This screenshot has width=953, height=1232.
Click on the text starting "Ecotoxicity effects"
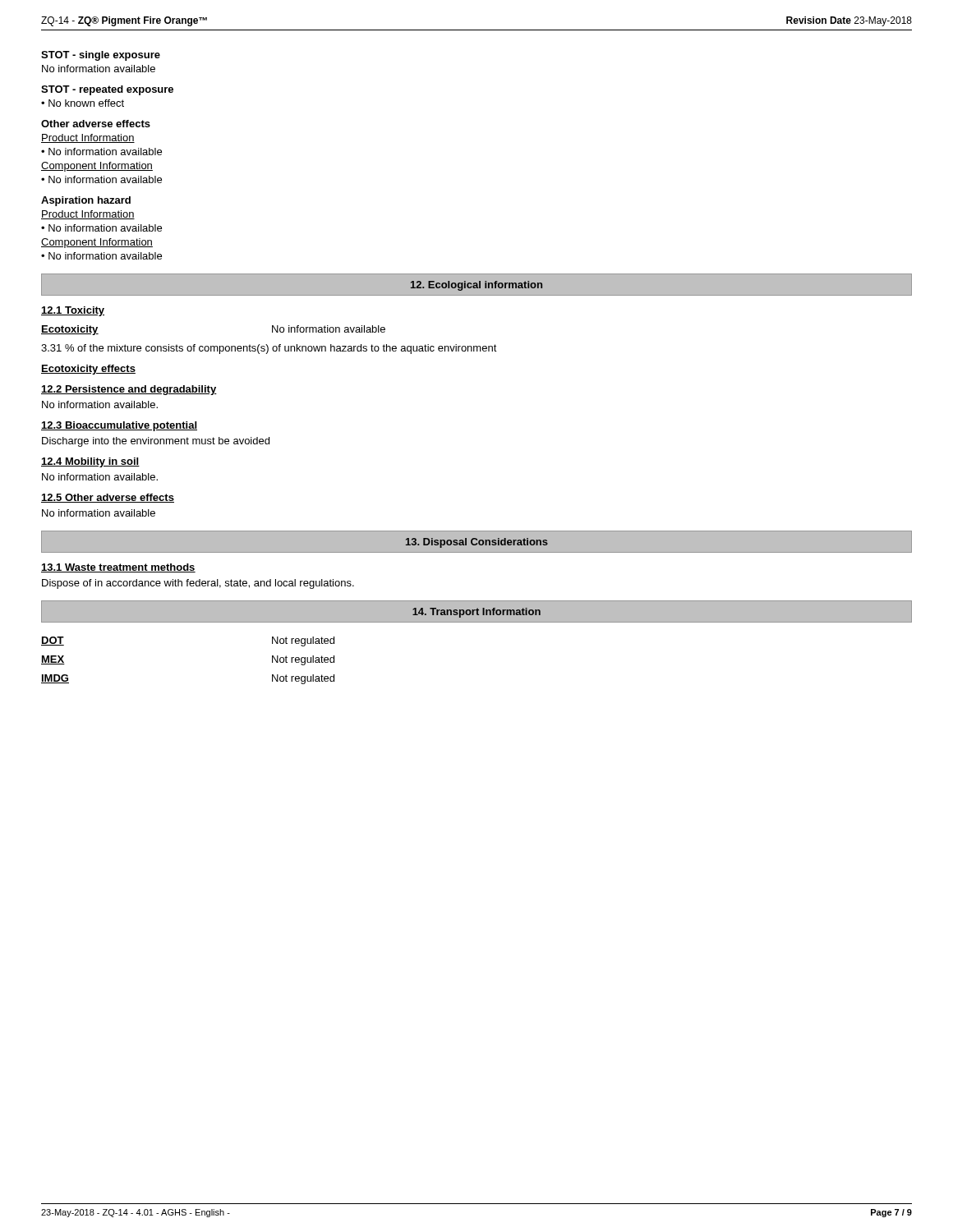(88, 368)
